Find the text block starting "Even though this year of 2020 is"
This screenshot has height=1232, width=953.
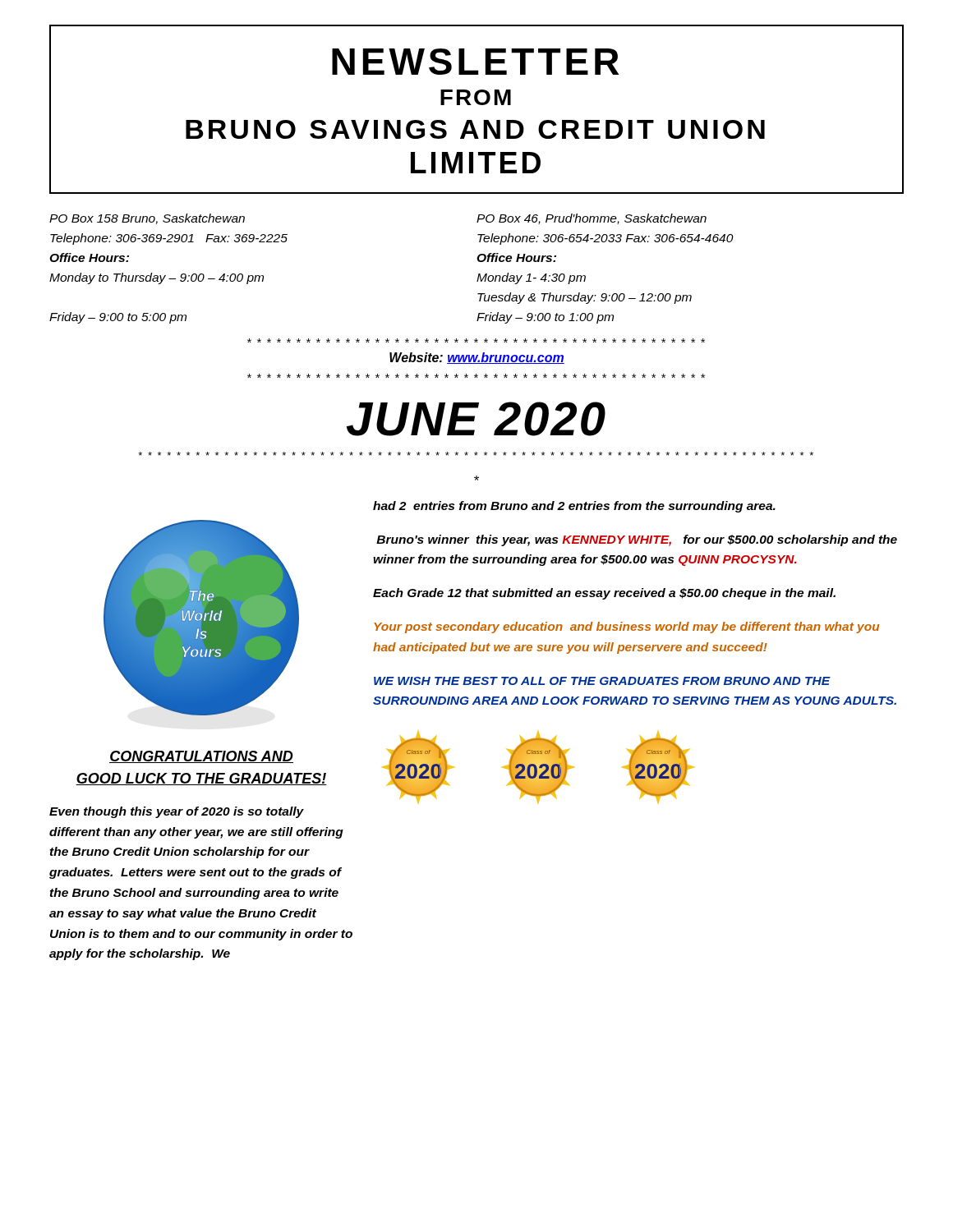click(201, 882)
